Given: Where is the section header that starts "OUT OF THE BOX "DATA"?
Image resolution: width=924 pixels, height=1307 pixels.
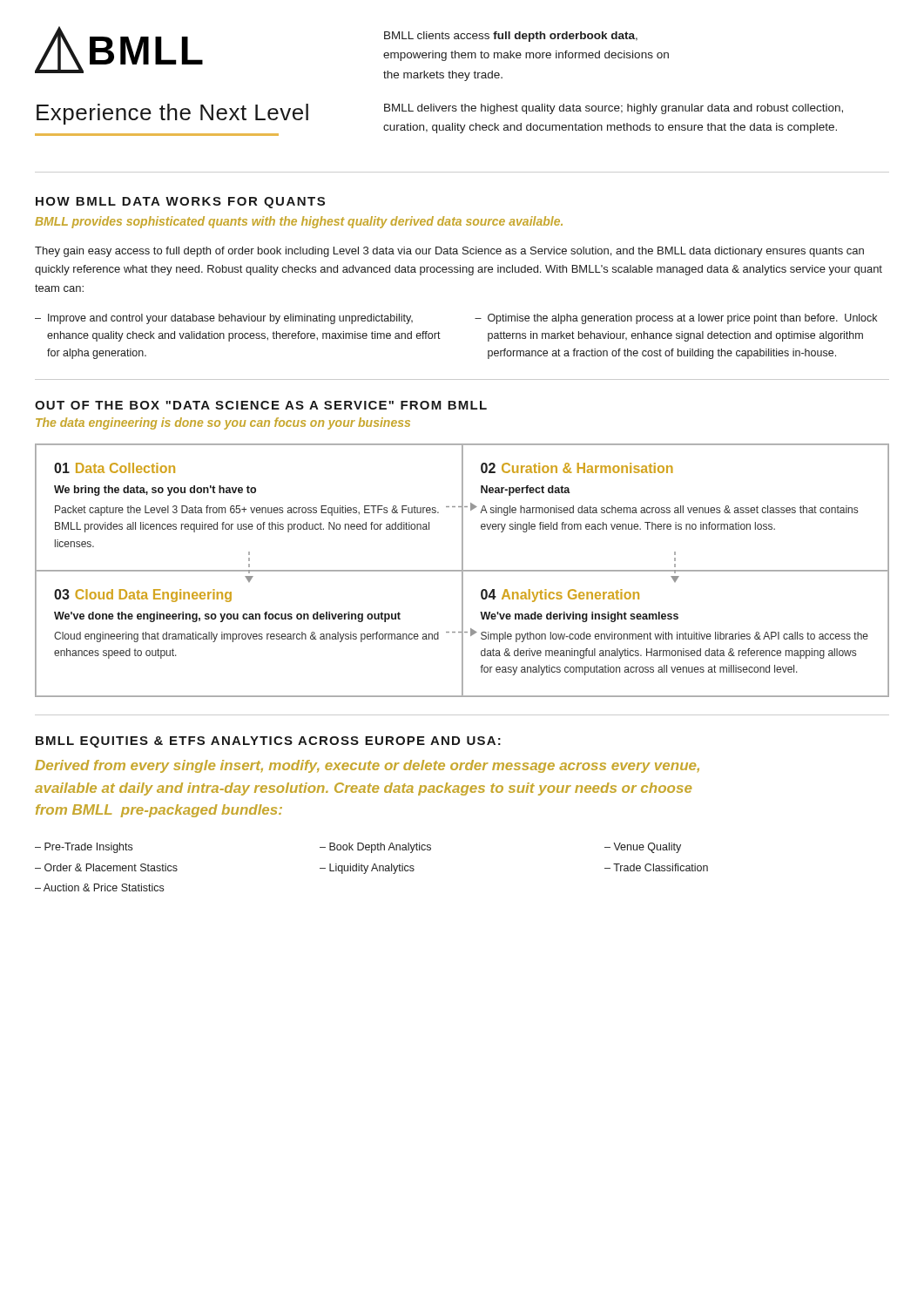Looking at the screenshot, I should coord(462,405).
